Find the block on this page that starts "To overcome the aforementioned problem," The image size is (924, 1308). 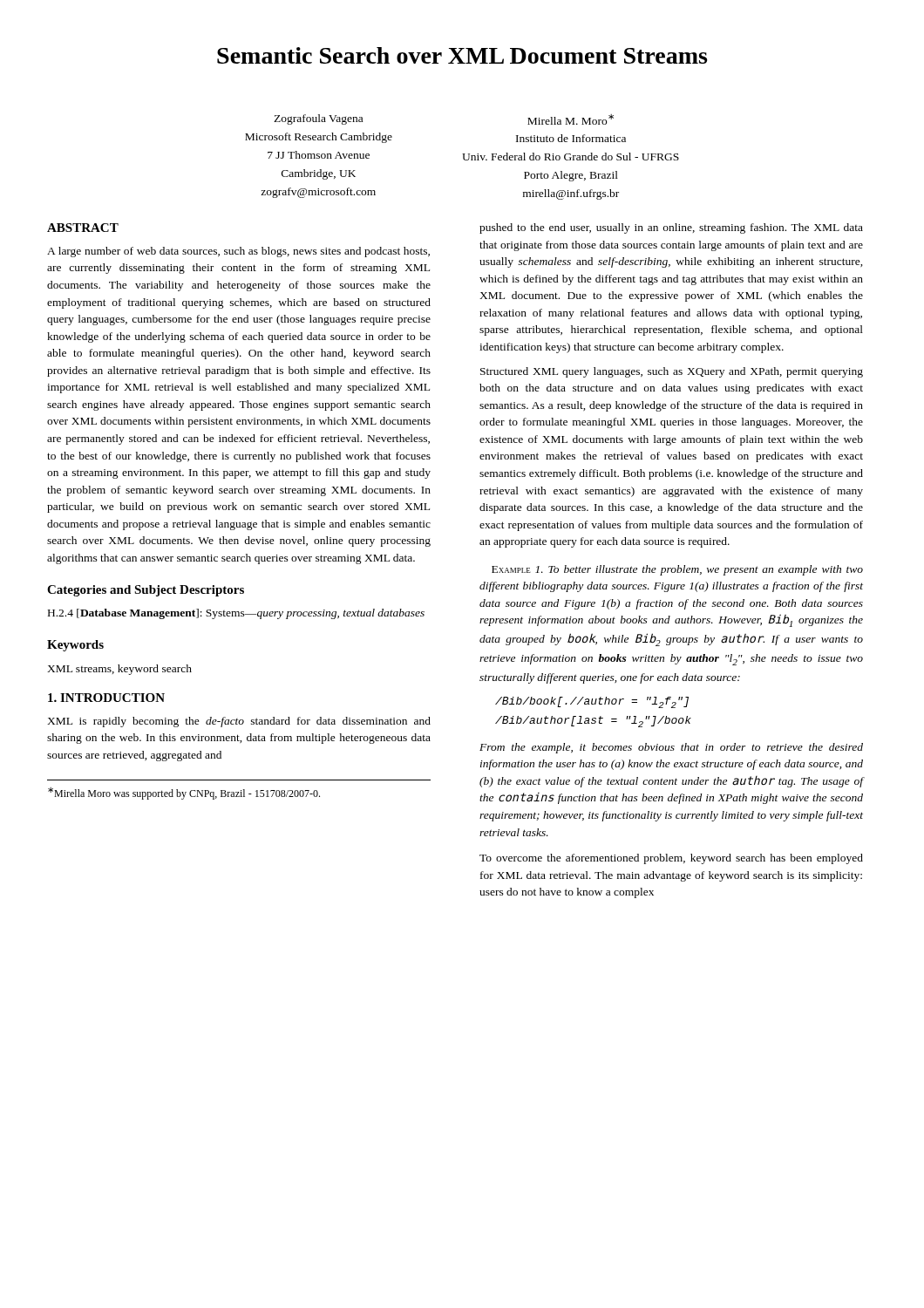pos(671,875)
